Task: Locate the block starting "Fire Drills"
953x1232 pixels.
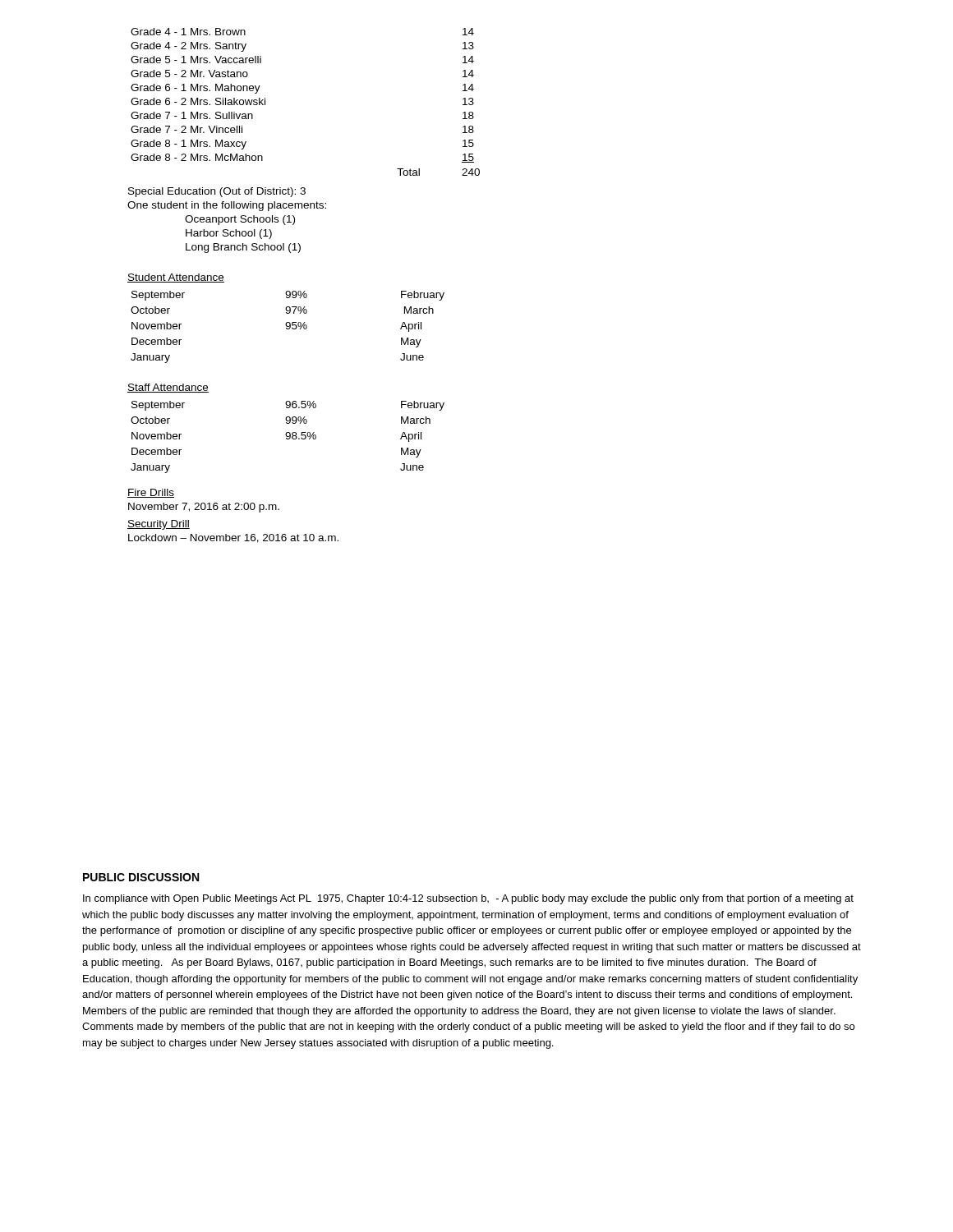Action: coord(151,492)
